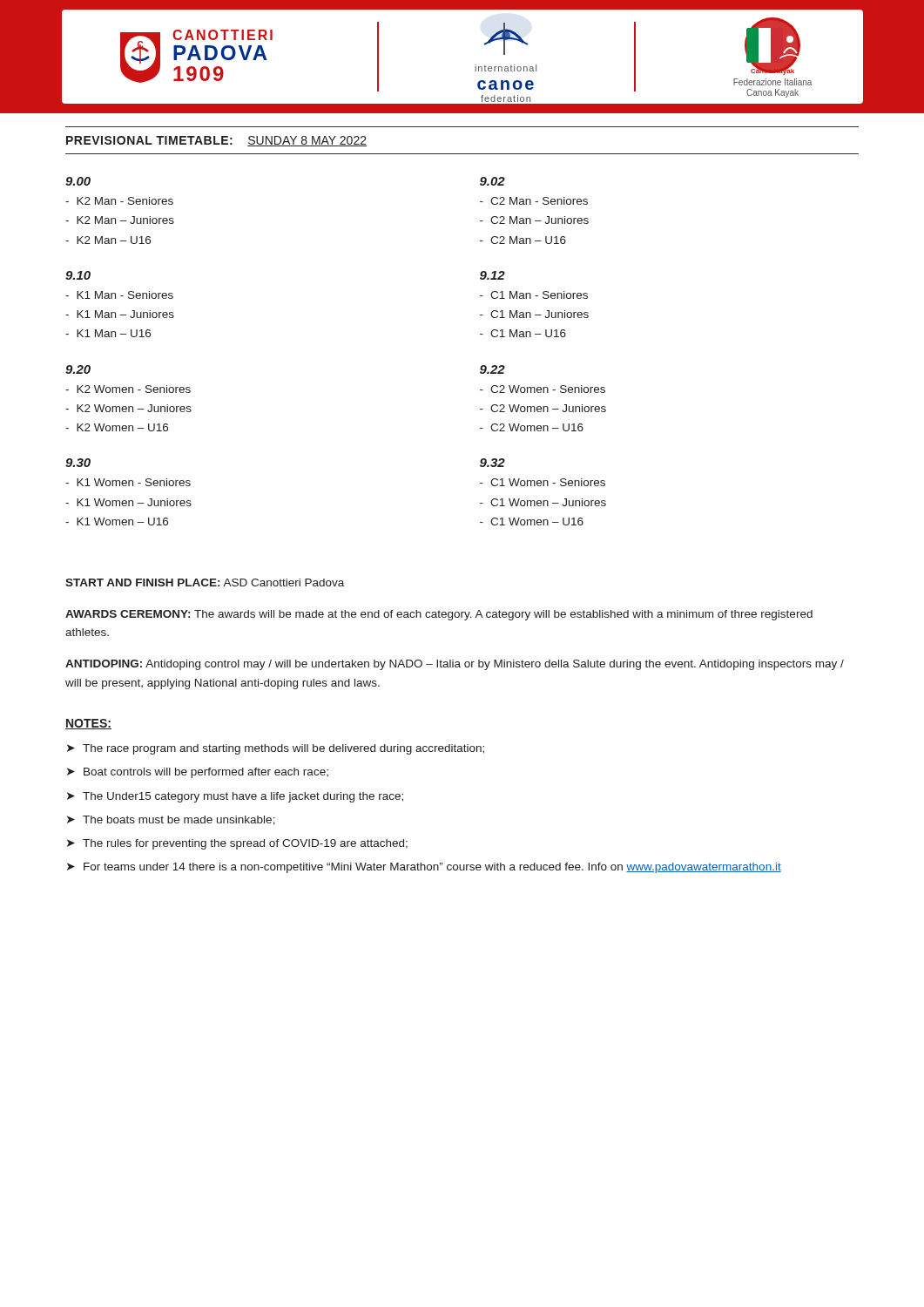Click the passage that begins "➤ The rules for preventing"

(237, 844)
